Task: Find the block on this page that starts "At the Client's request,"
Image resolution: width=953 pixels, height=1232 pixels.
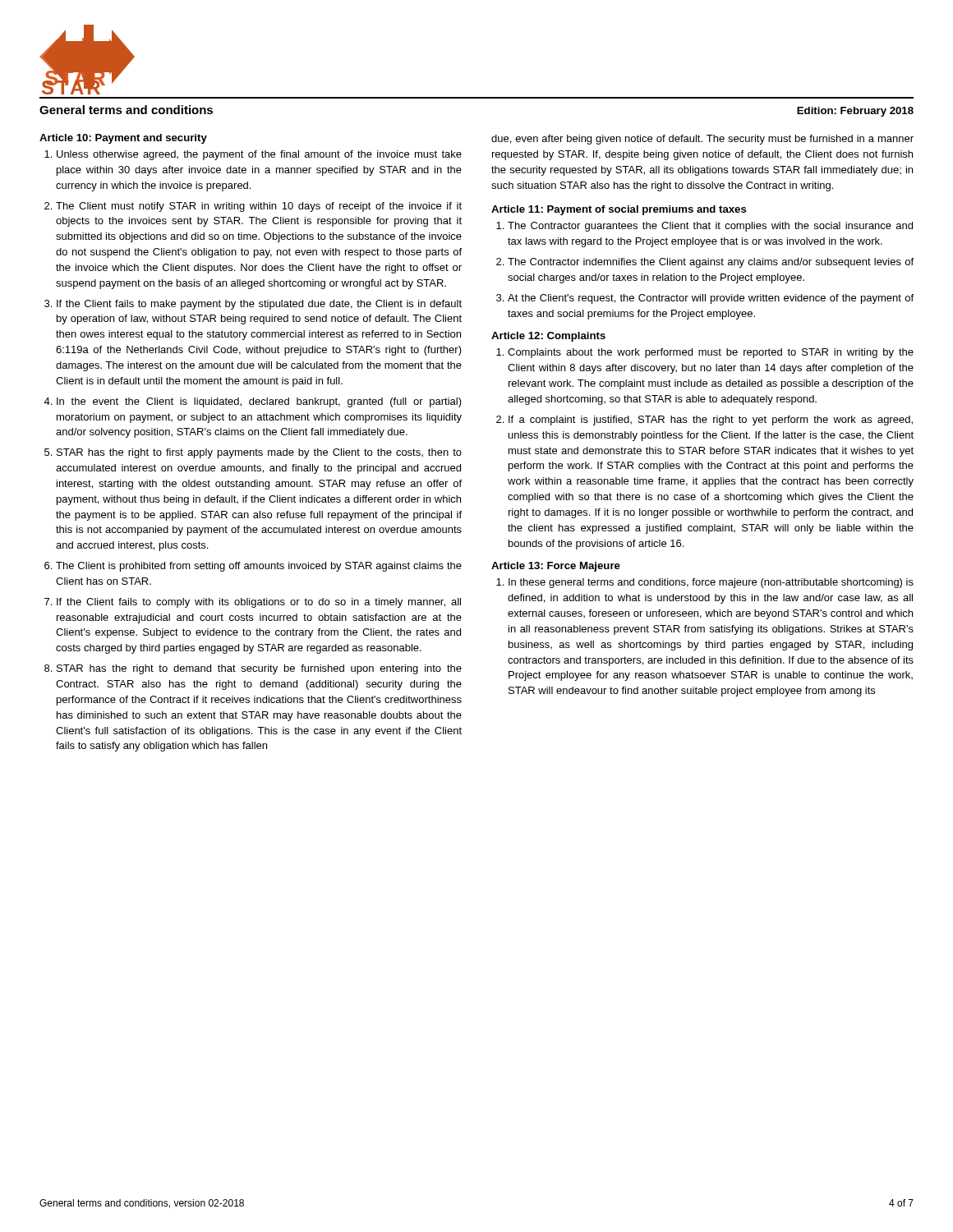Action: [711, 305]
